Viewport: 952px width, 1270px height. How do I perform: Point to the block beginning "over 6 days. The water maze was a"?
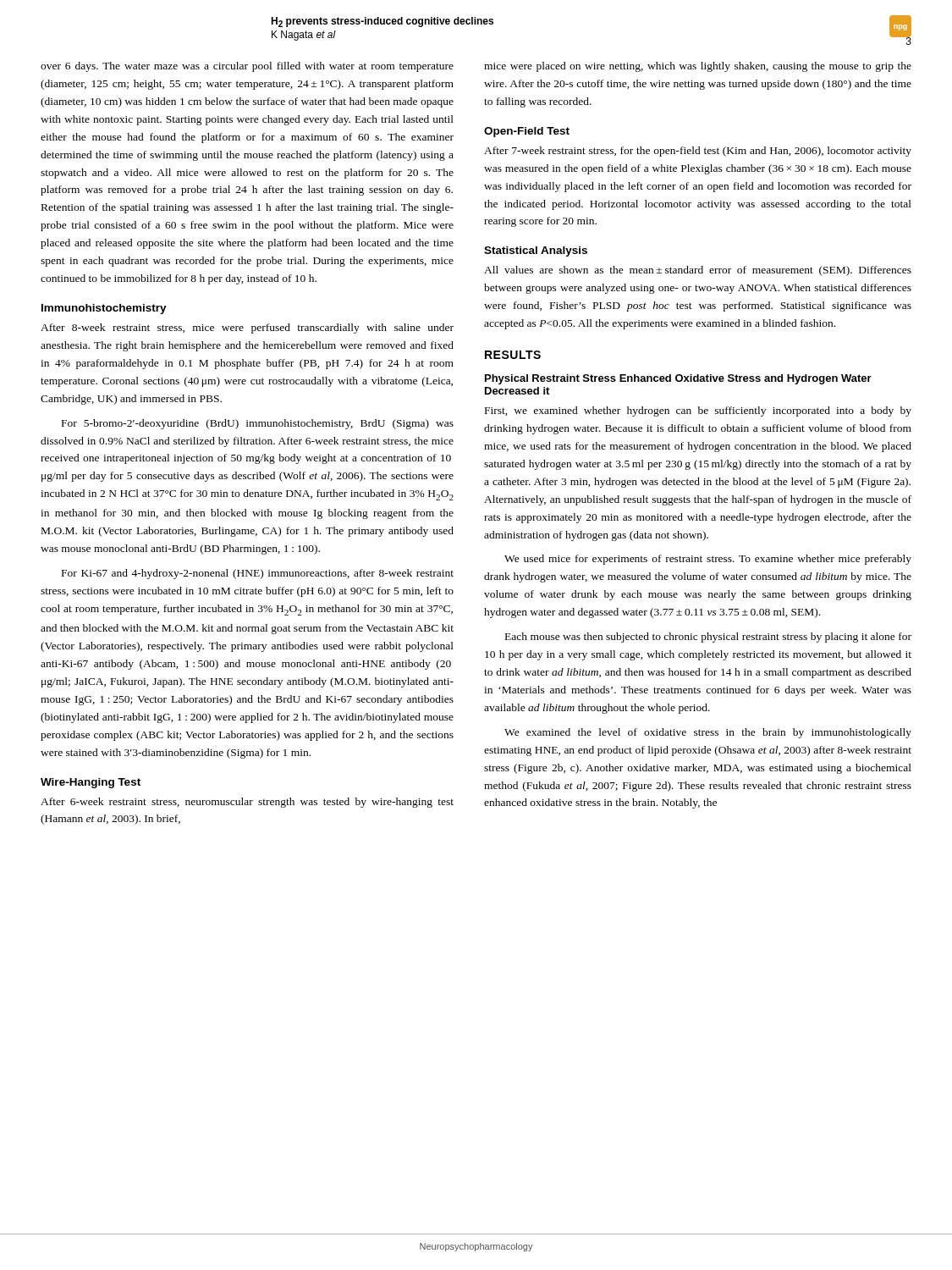[247, 173]
